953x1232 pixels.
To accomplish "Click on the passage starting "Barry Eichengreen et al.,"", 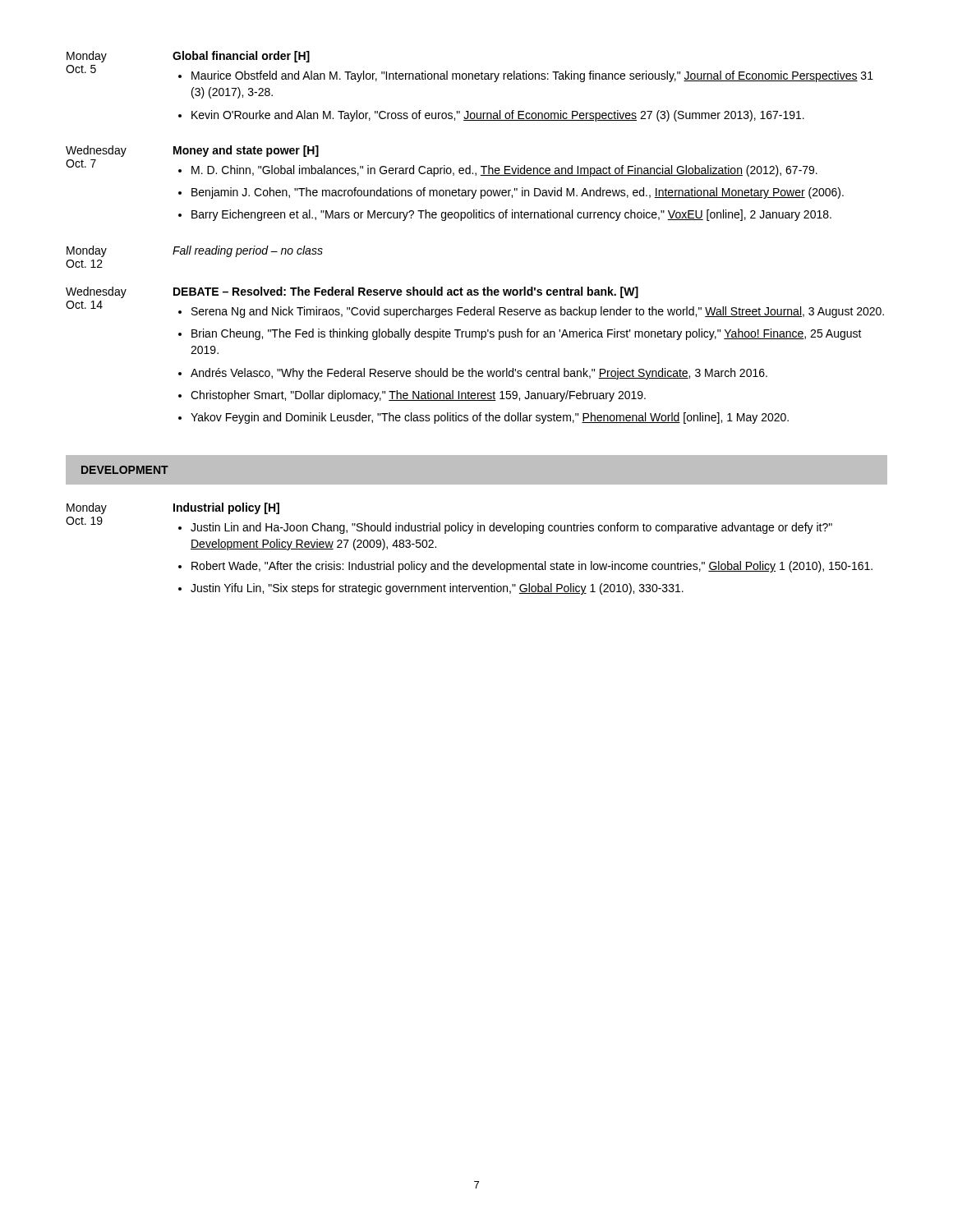I will pos(511,215).
